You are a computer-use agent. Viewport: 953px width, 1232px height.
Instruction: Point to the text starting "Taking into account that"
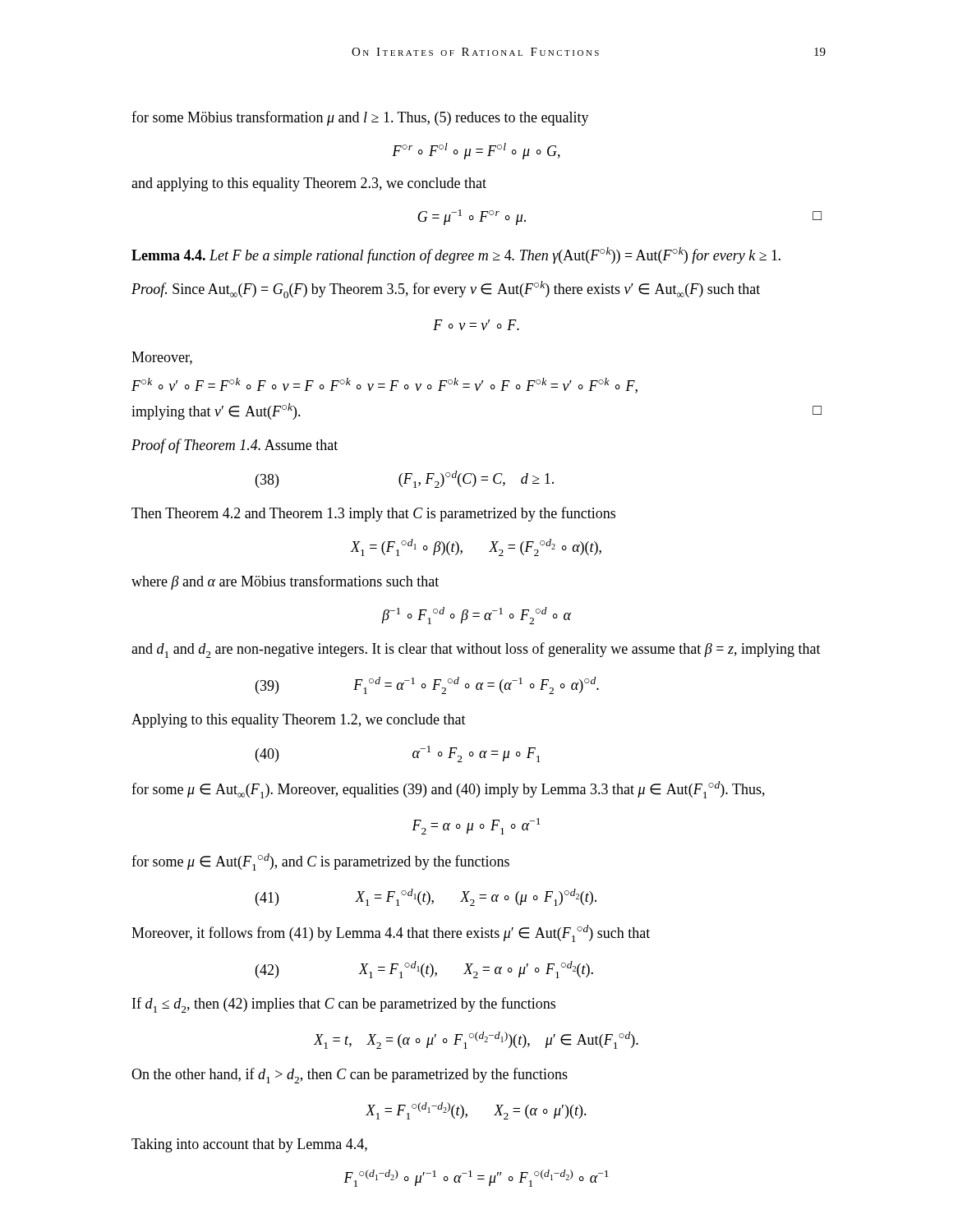(x=250, y=1144)
